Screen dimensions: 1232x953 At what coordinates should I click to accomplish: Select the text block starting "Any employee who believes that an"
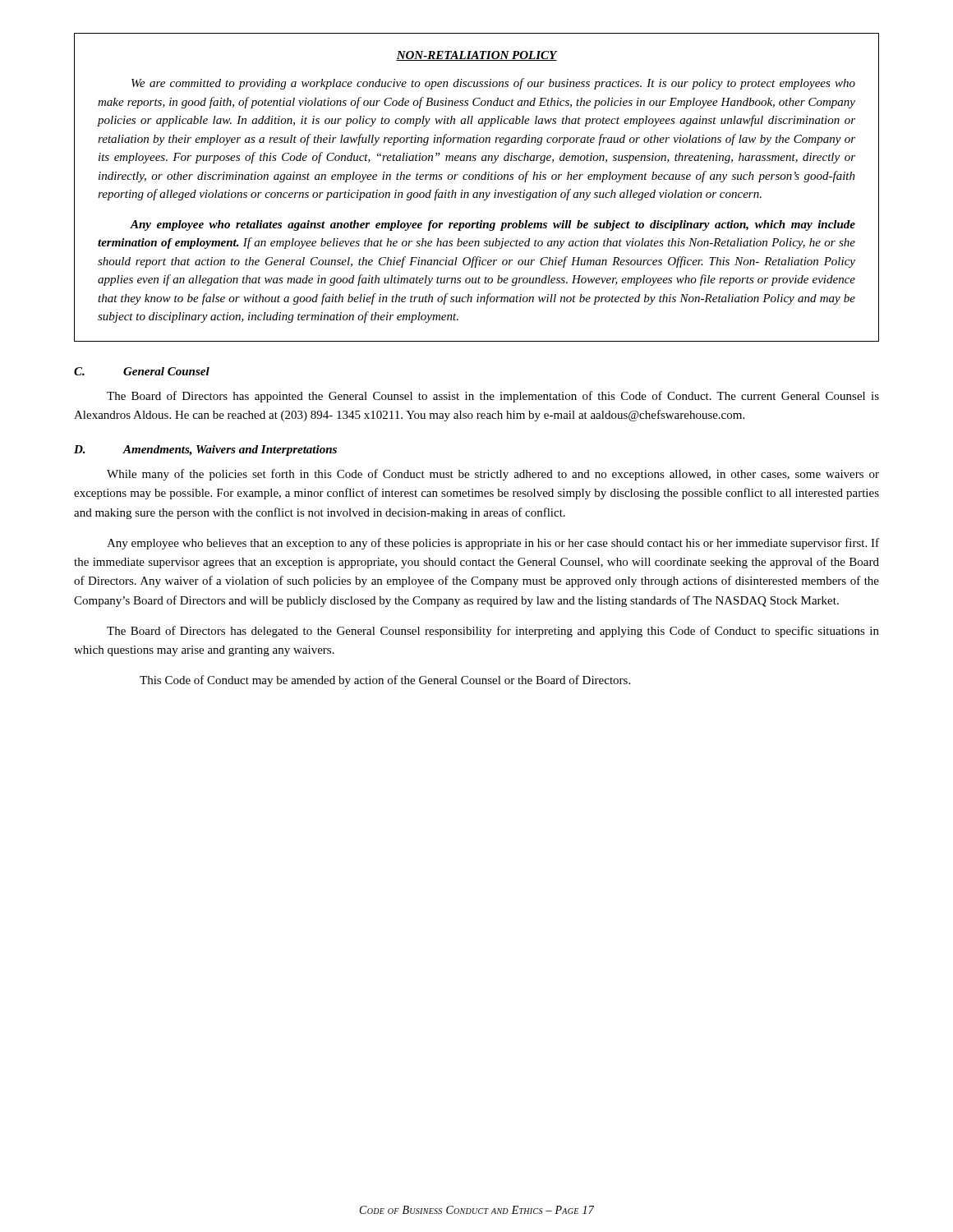(476, 571)
